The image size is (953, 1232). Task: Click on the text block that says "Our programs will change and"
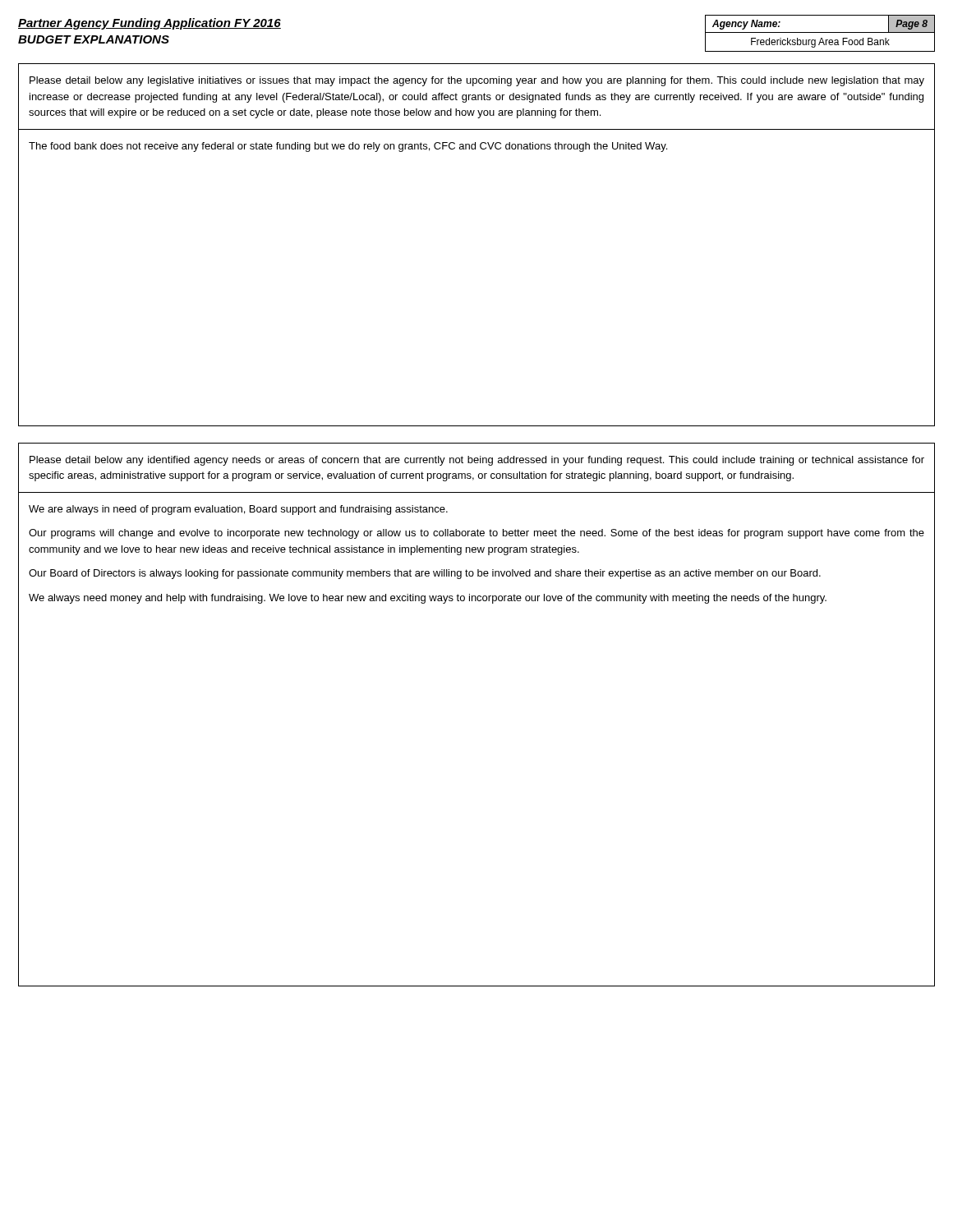tap(476, 541)
